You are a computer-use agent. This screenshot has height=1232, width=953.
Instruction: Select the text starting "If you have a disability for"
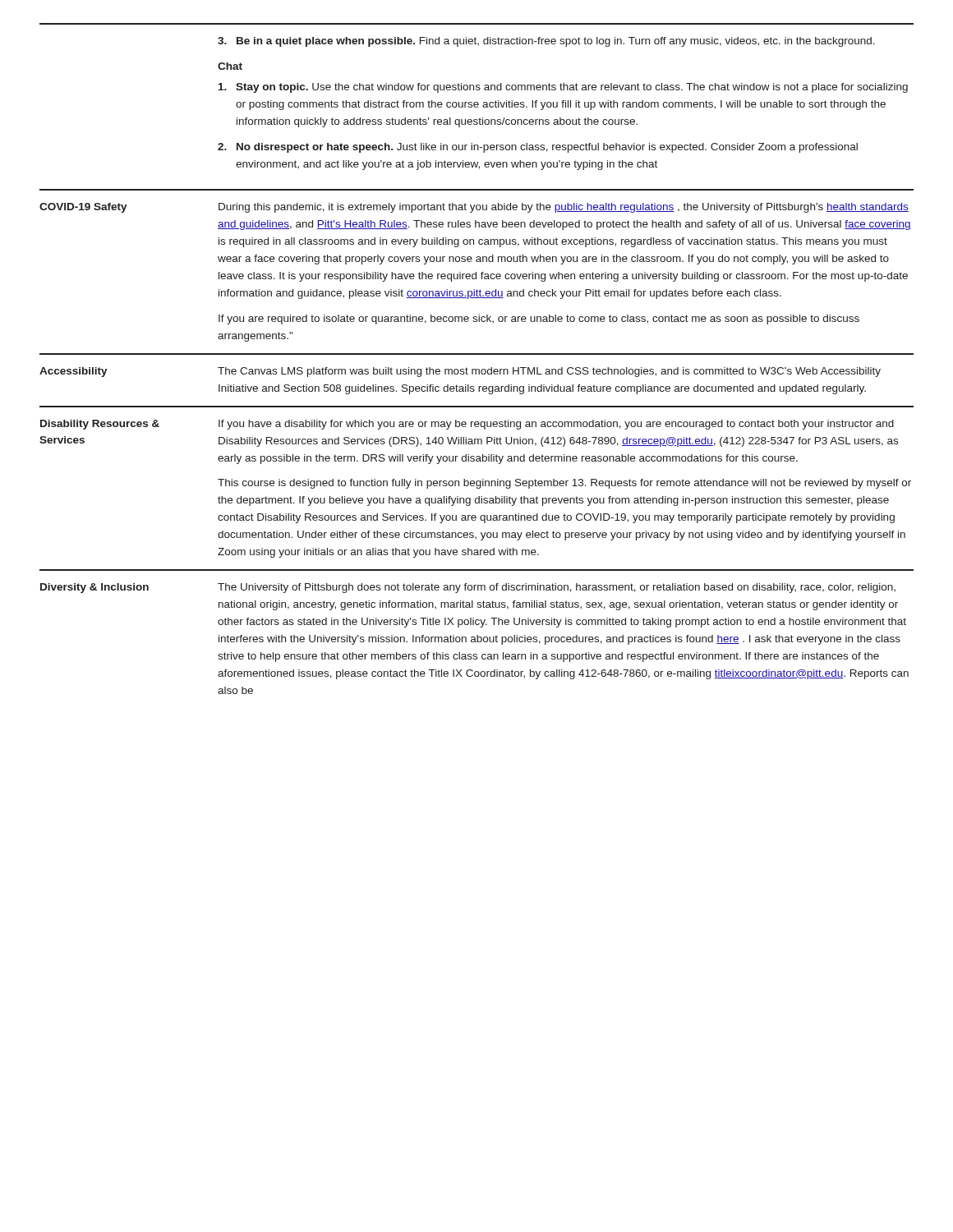tap(558, 440)
